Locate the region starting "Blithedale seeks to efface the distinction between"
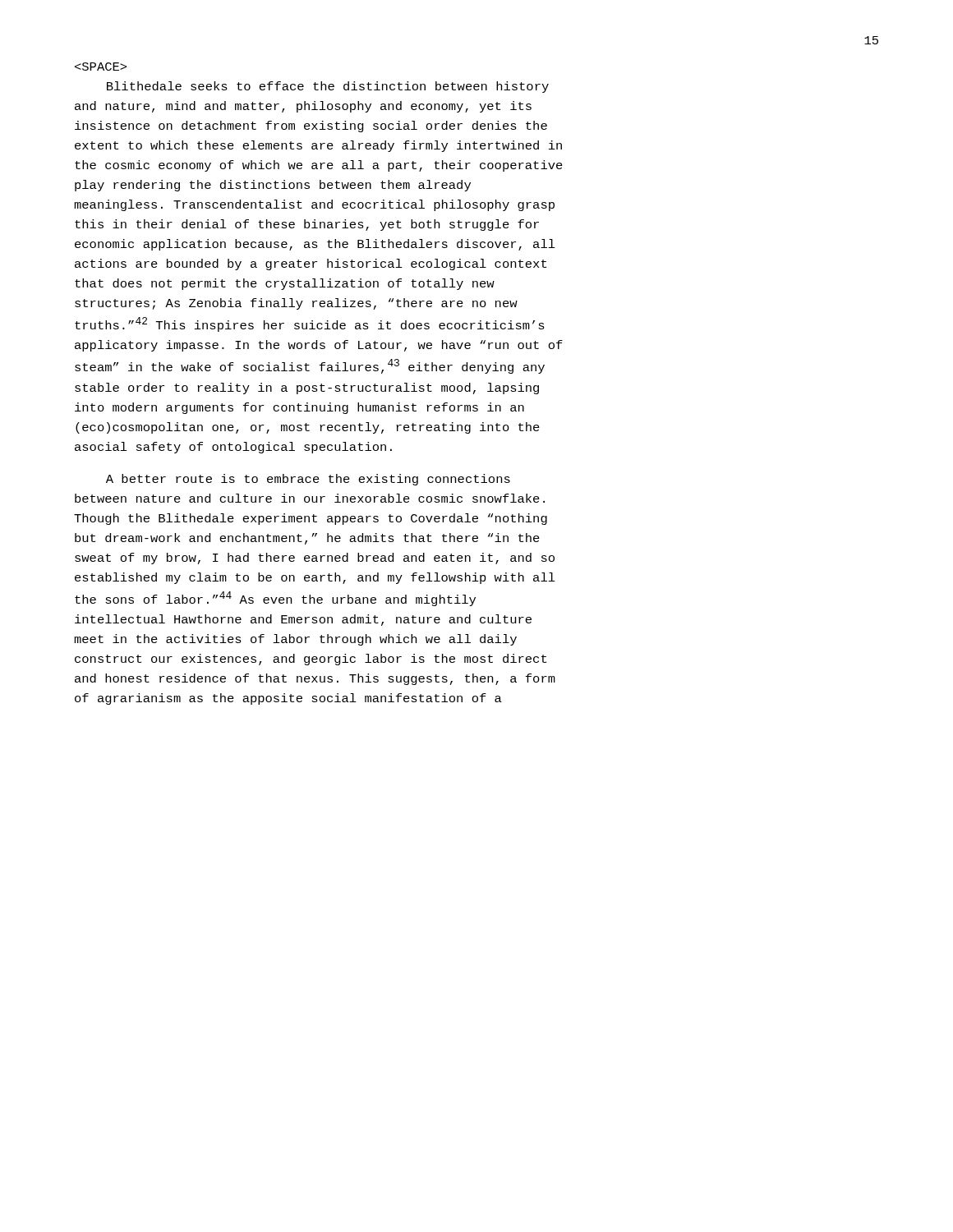This screenshot has height=1232, width=953. (x=318, y=267)
